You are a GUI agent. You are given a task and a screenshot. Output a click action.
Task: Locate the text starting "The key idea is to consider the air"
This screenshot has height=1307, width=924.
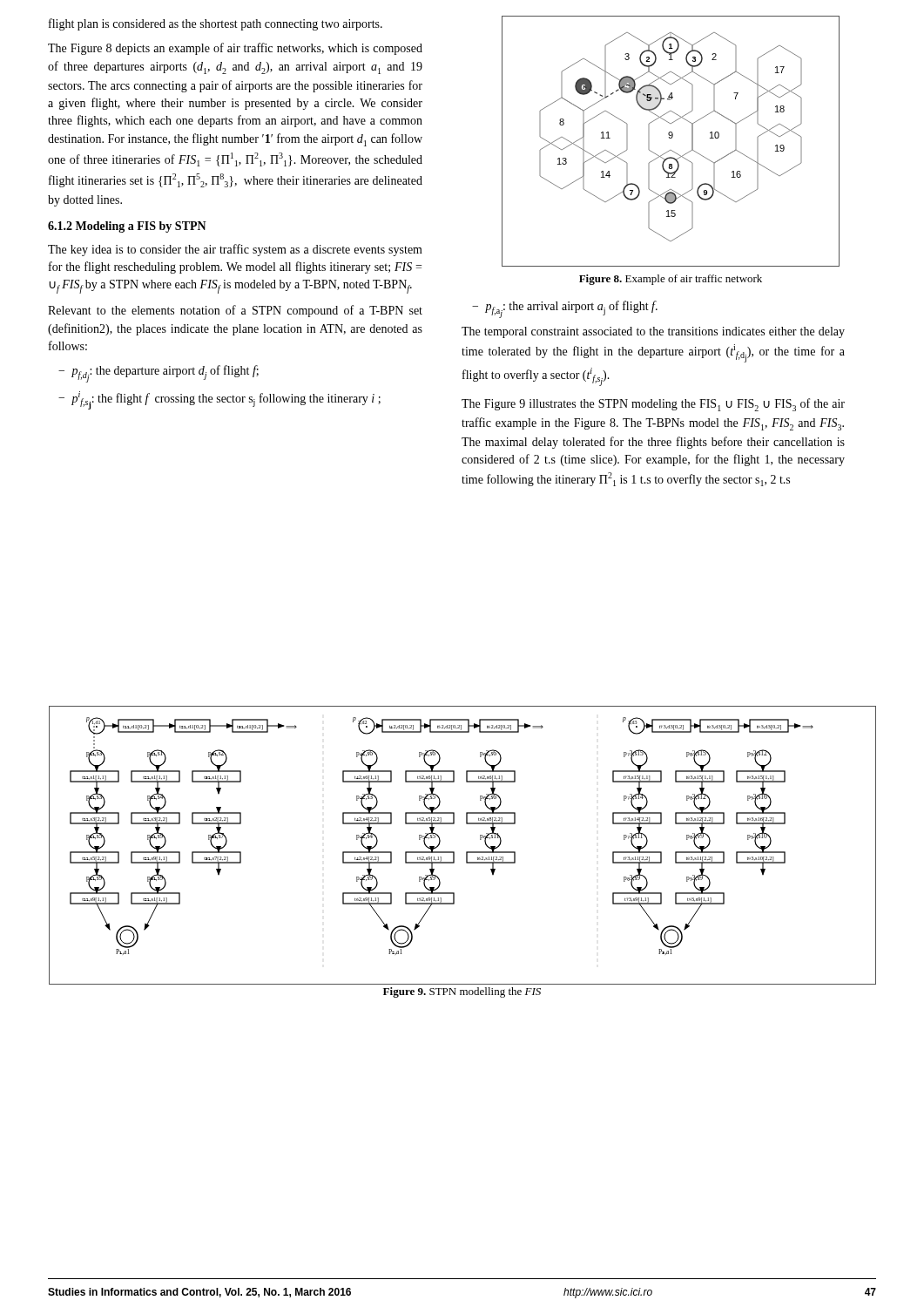pos(235,268)
